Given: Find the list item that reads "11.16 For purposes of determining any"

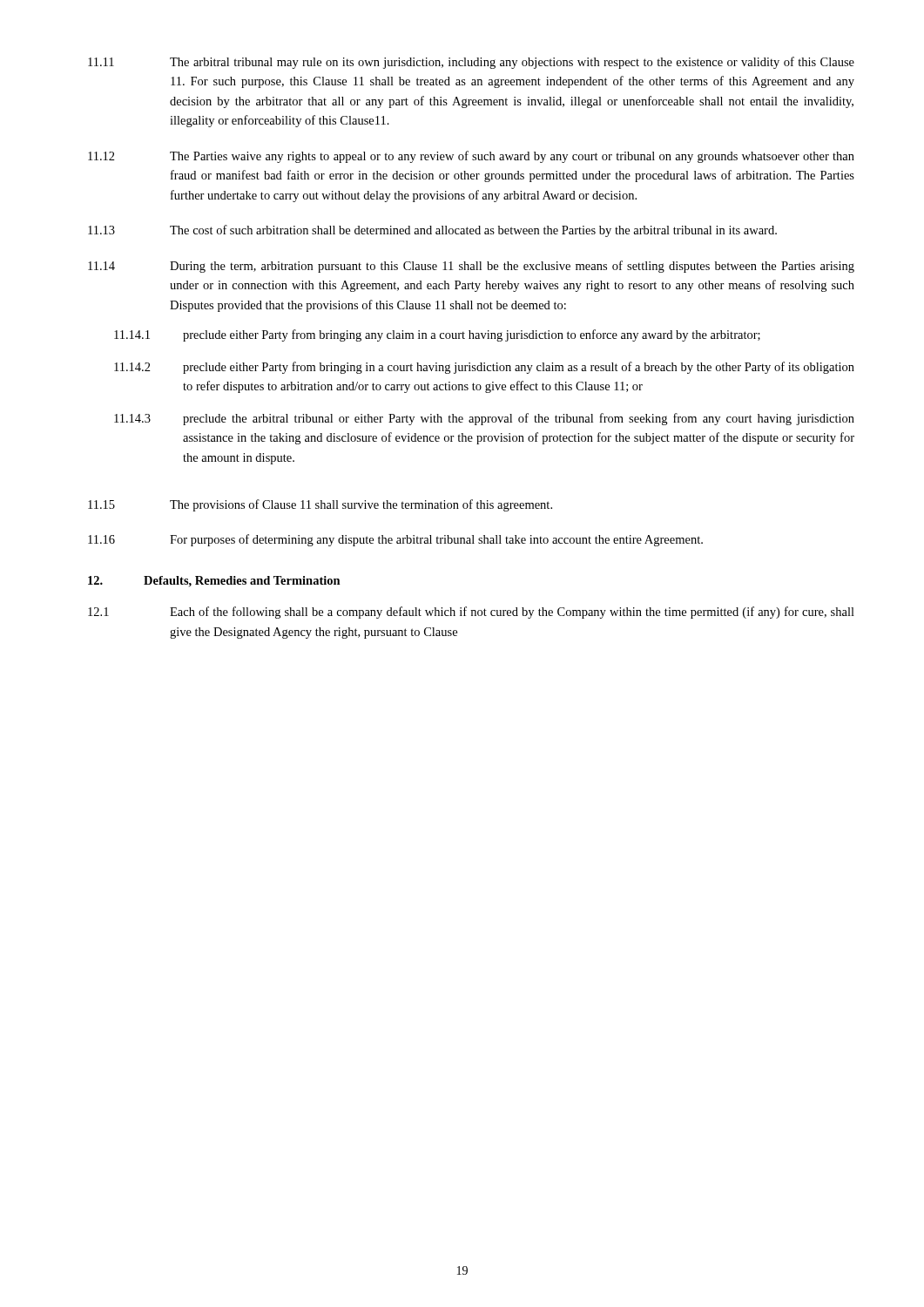Looking at the screenshot, I should click(471, 540).
